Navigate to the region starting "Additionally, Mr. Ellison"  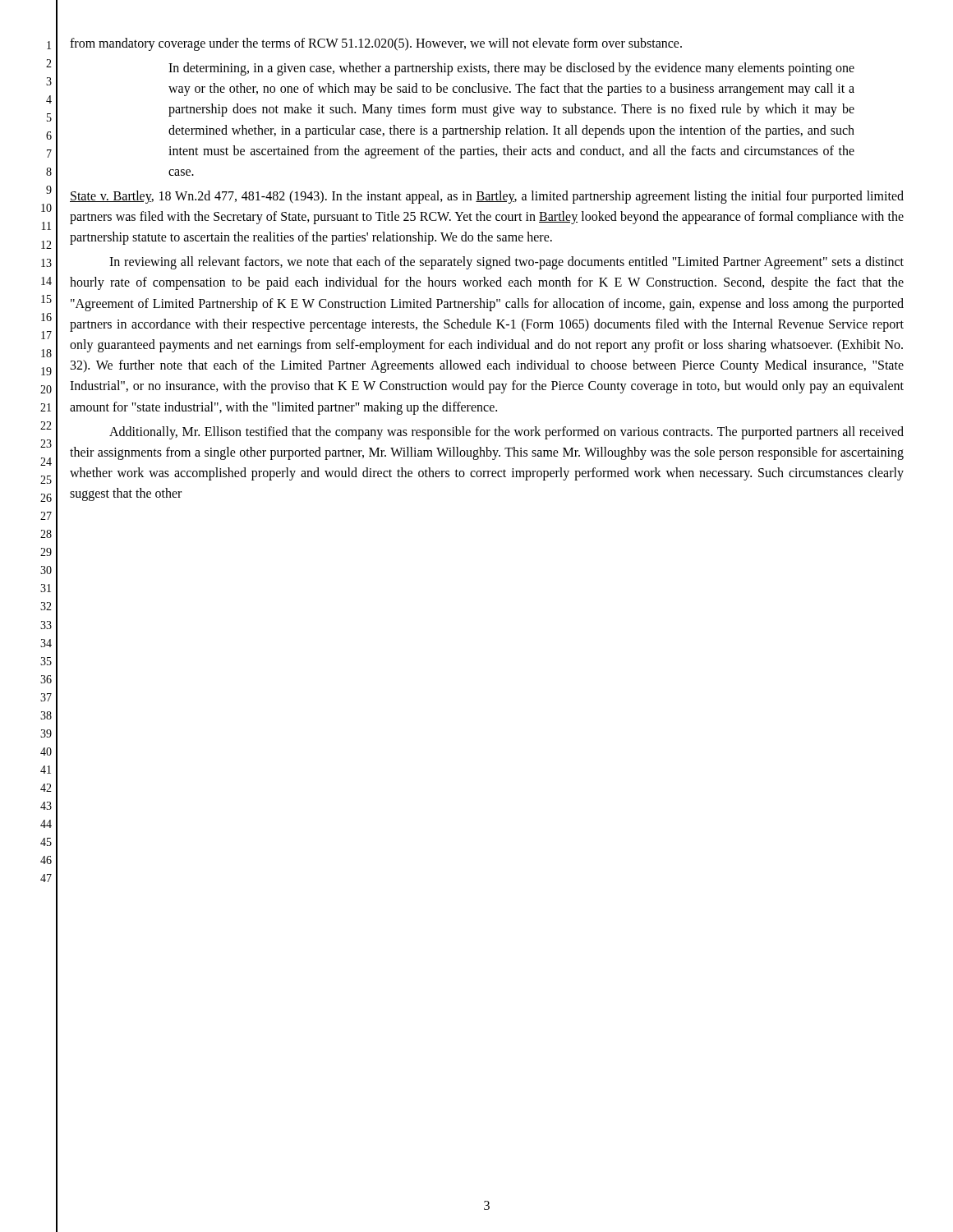(487, 462)
